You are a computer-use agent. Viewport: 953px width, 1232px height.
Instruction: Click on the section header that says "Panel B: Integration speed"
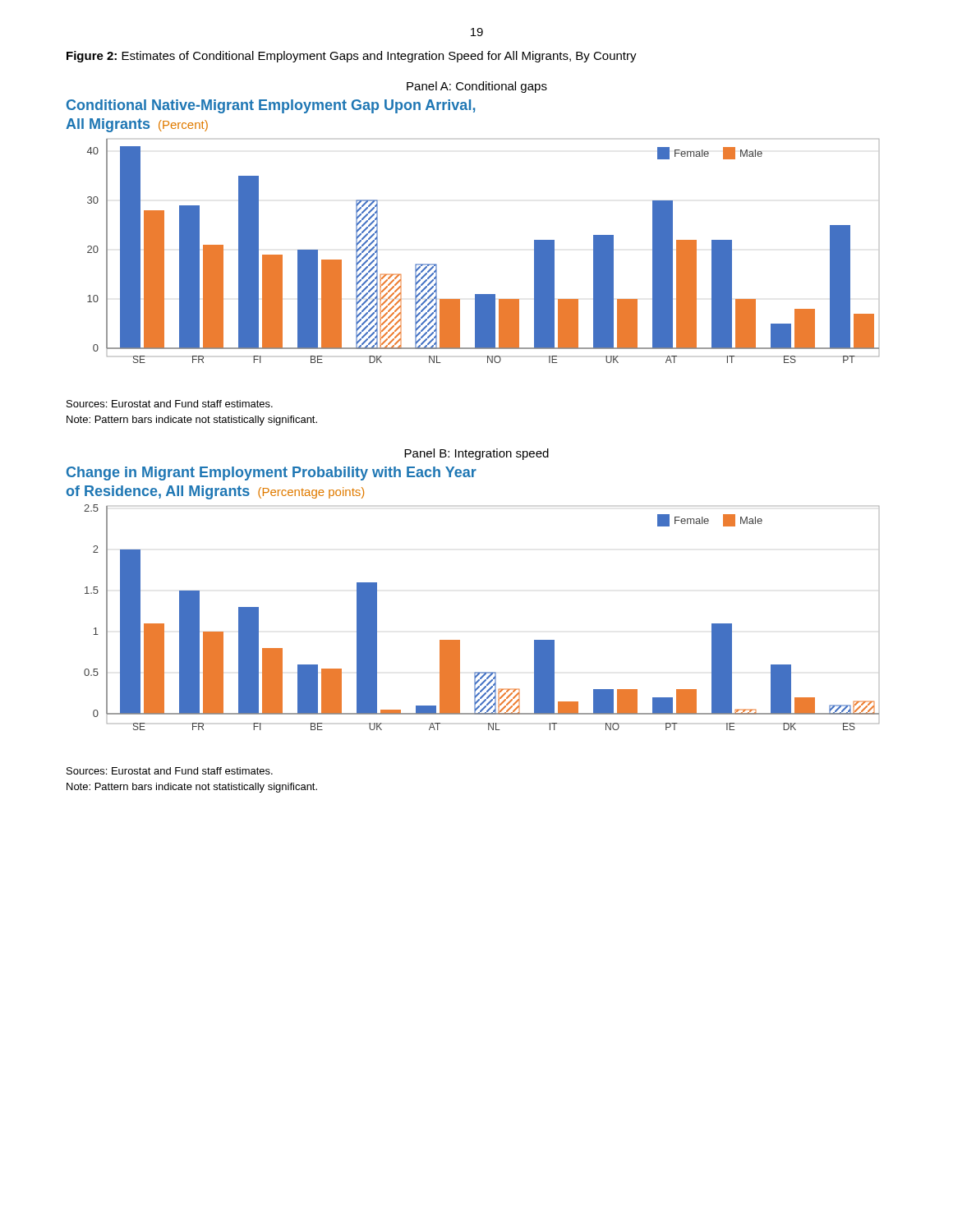[x=476, y=453]
